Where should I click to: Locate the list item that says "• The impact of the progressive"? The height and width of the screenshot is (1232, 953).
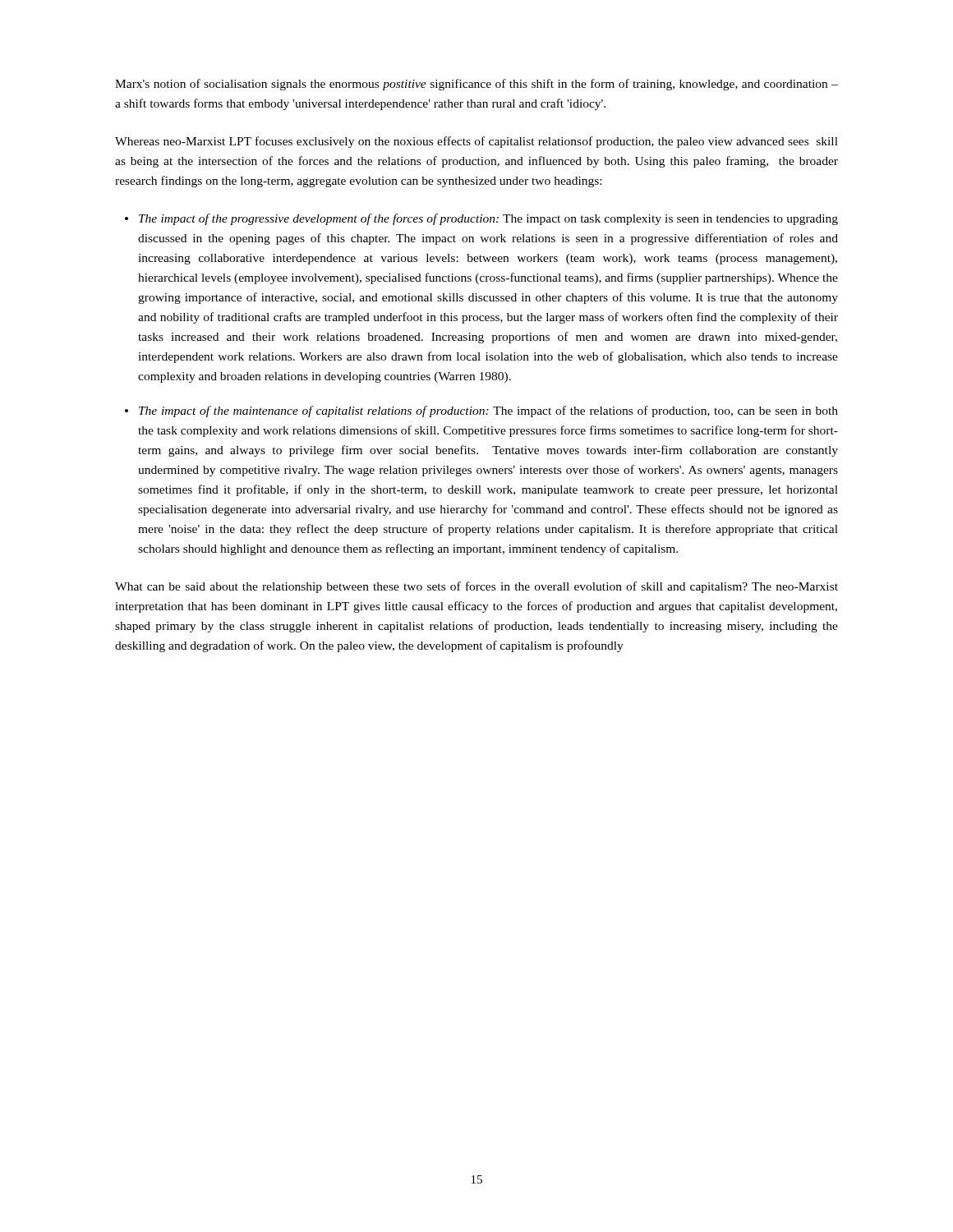click(x=476, y=297)
